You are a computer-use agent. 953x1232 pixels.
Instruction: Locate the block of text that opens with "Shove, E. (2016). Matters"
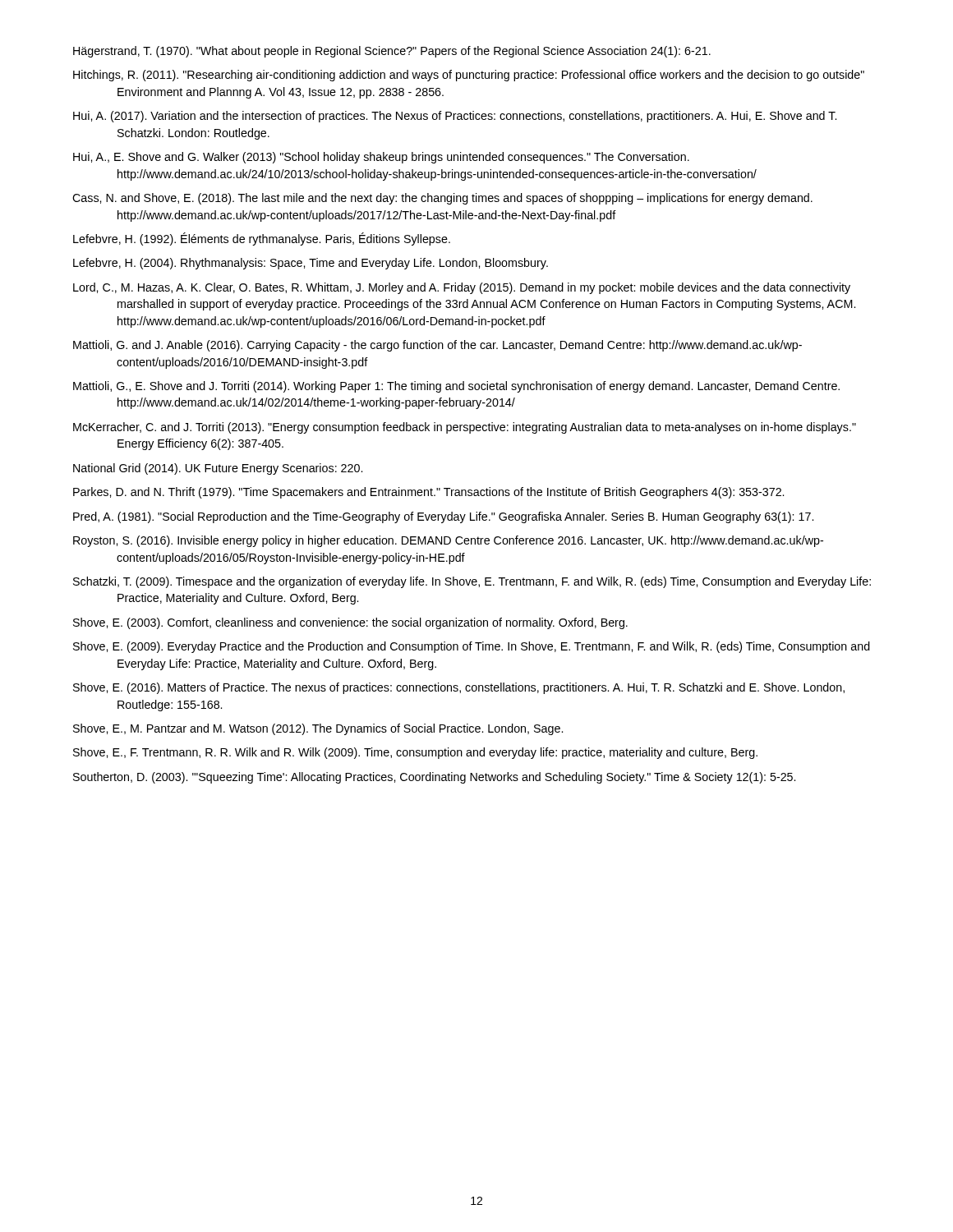pyautogui.click(x=459, y=696)
